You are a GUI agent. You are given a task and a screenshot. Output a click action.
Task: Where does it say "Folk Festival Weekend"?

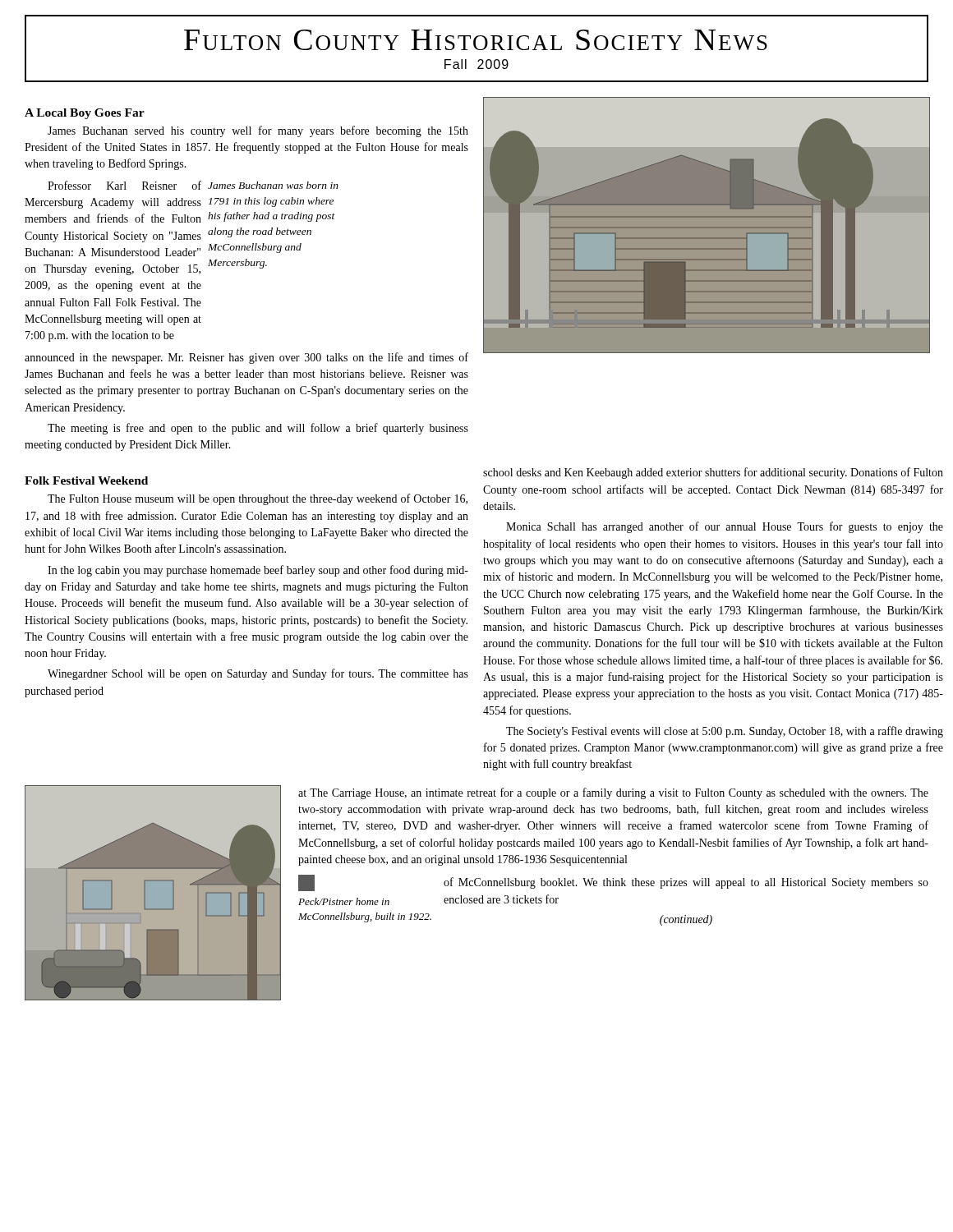[86, 480]
